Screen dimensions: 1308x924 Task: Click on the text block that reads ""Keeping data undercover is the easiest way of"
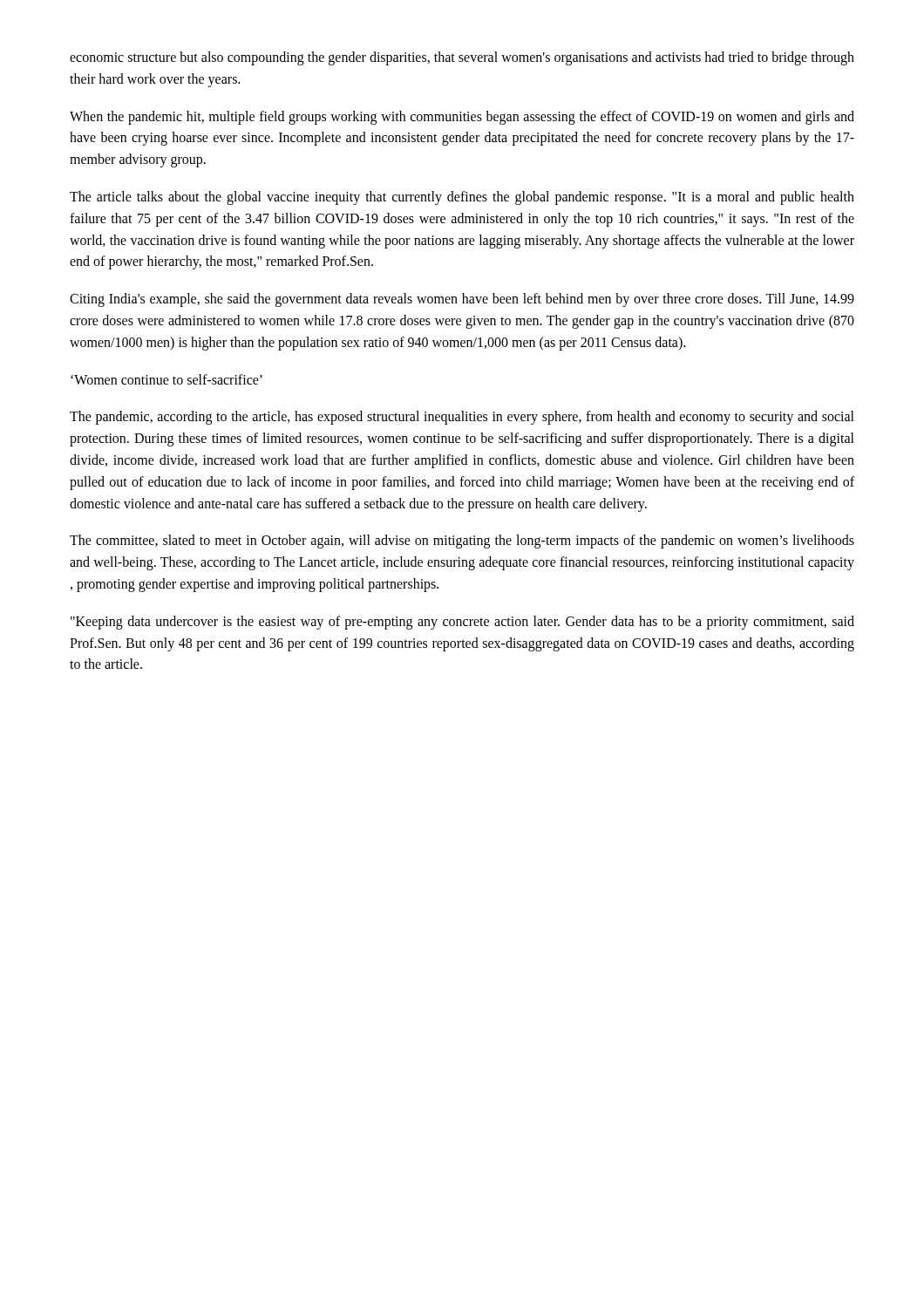tap(462, 643)
